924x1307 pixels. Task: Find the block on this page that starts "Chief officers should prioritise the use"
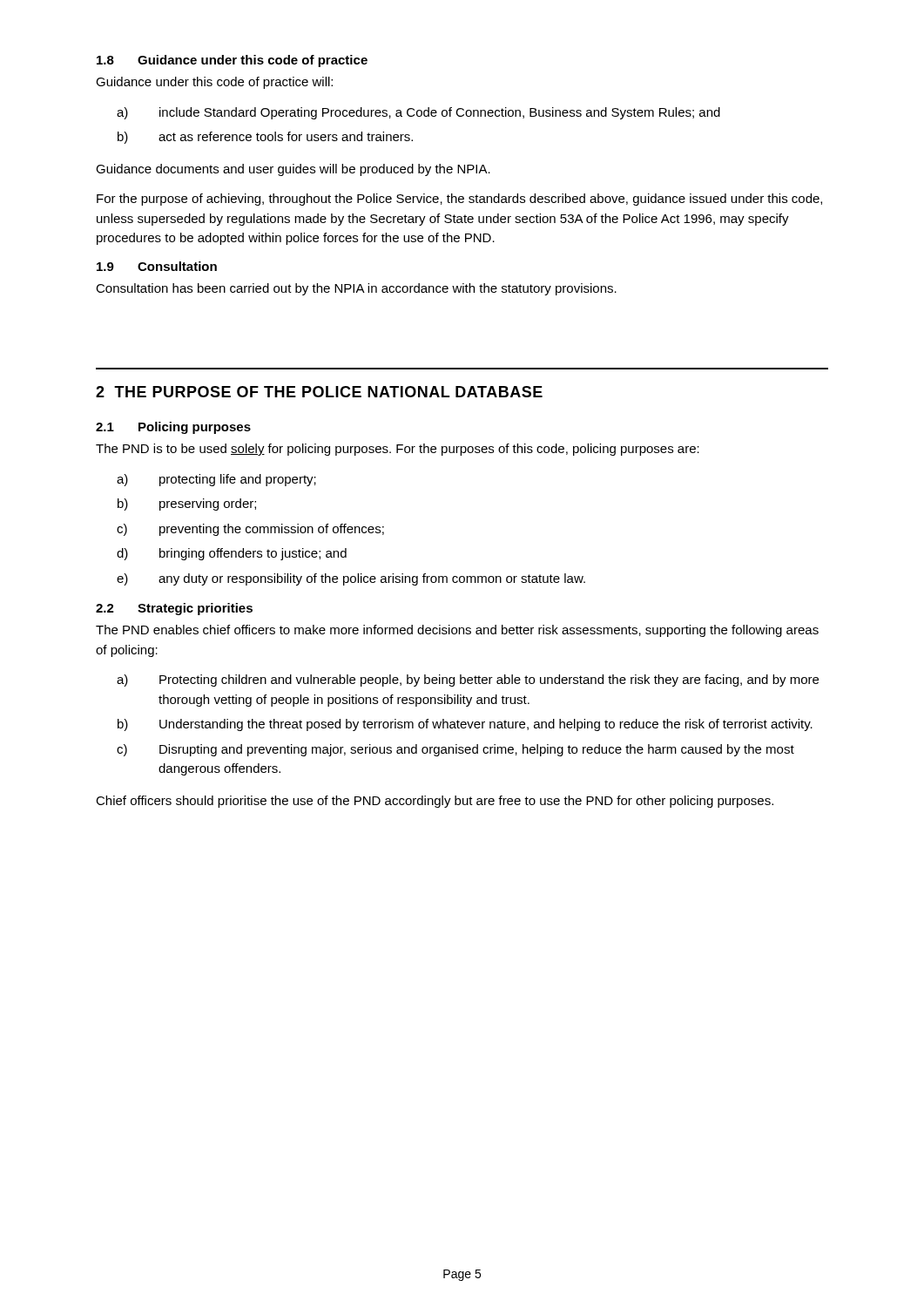click(435, 800)
